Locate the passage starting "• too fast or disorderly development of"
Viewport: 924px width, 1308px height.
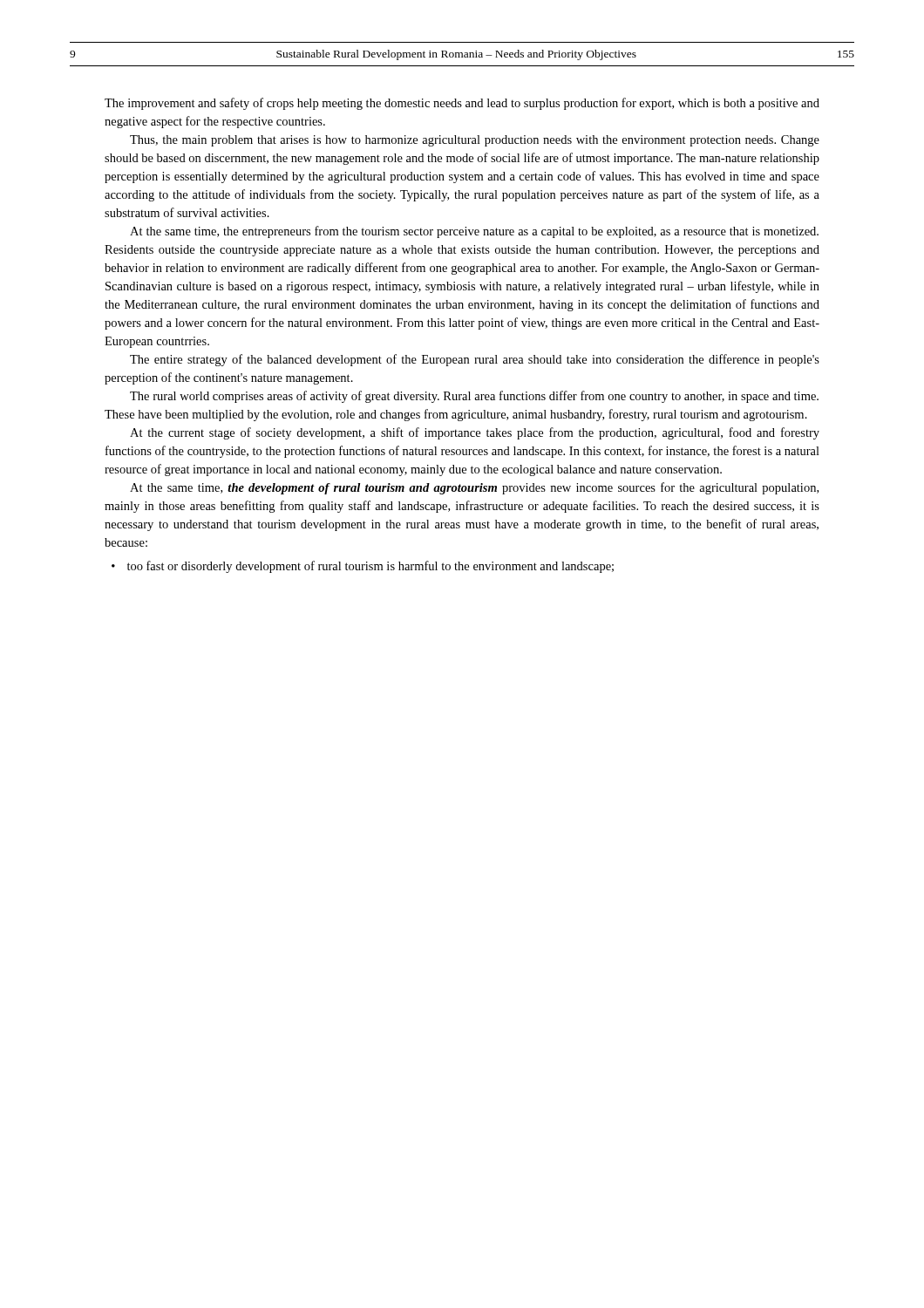coord(363,567)
